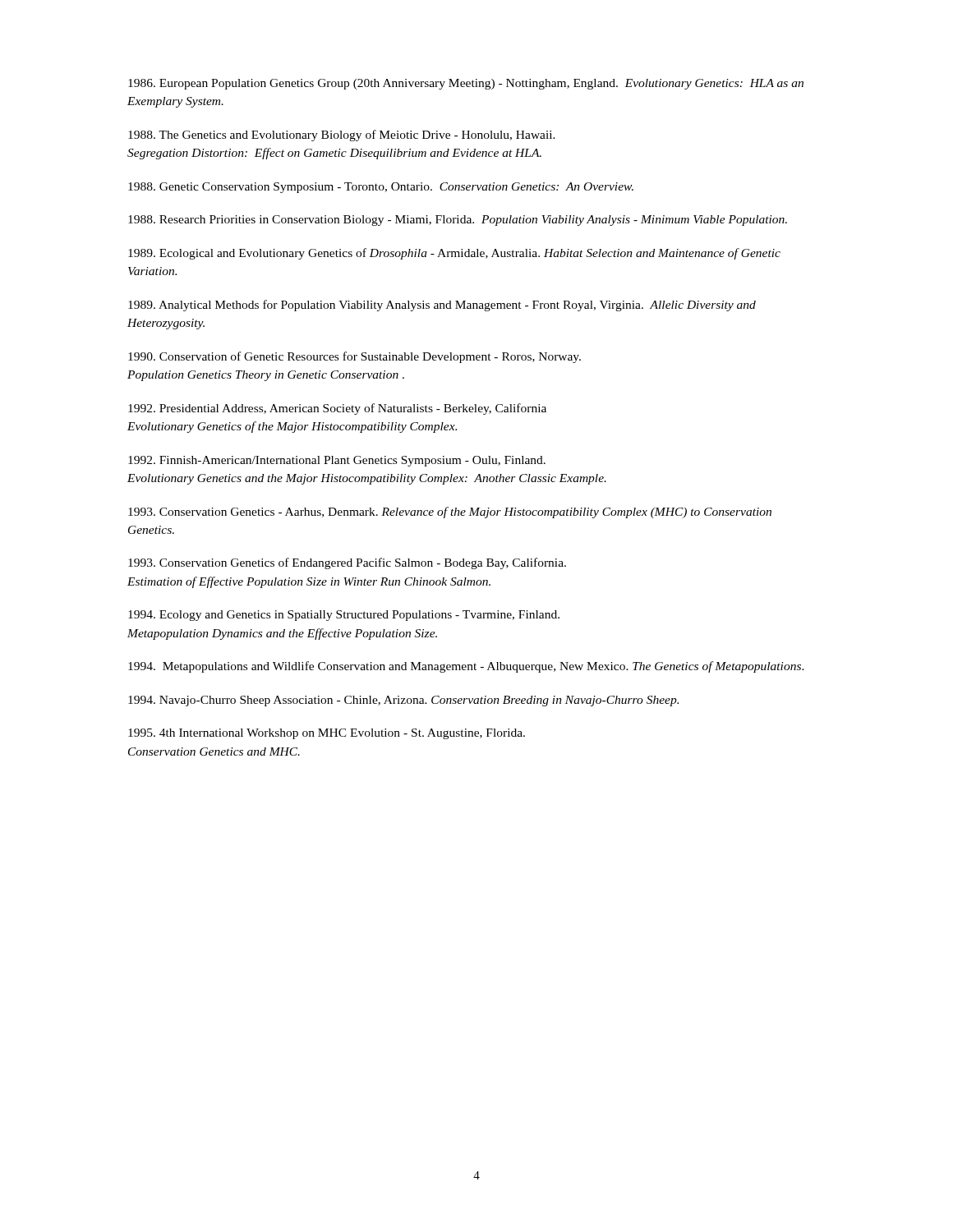This screenshot has height=1232, width=953.
Task: Point to the text starting "1989. Ecological and Evolutionary"
Action: (454, 262)
